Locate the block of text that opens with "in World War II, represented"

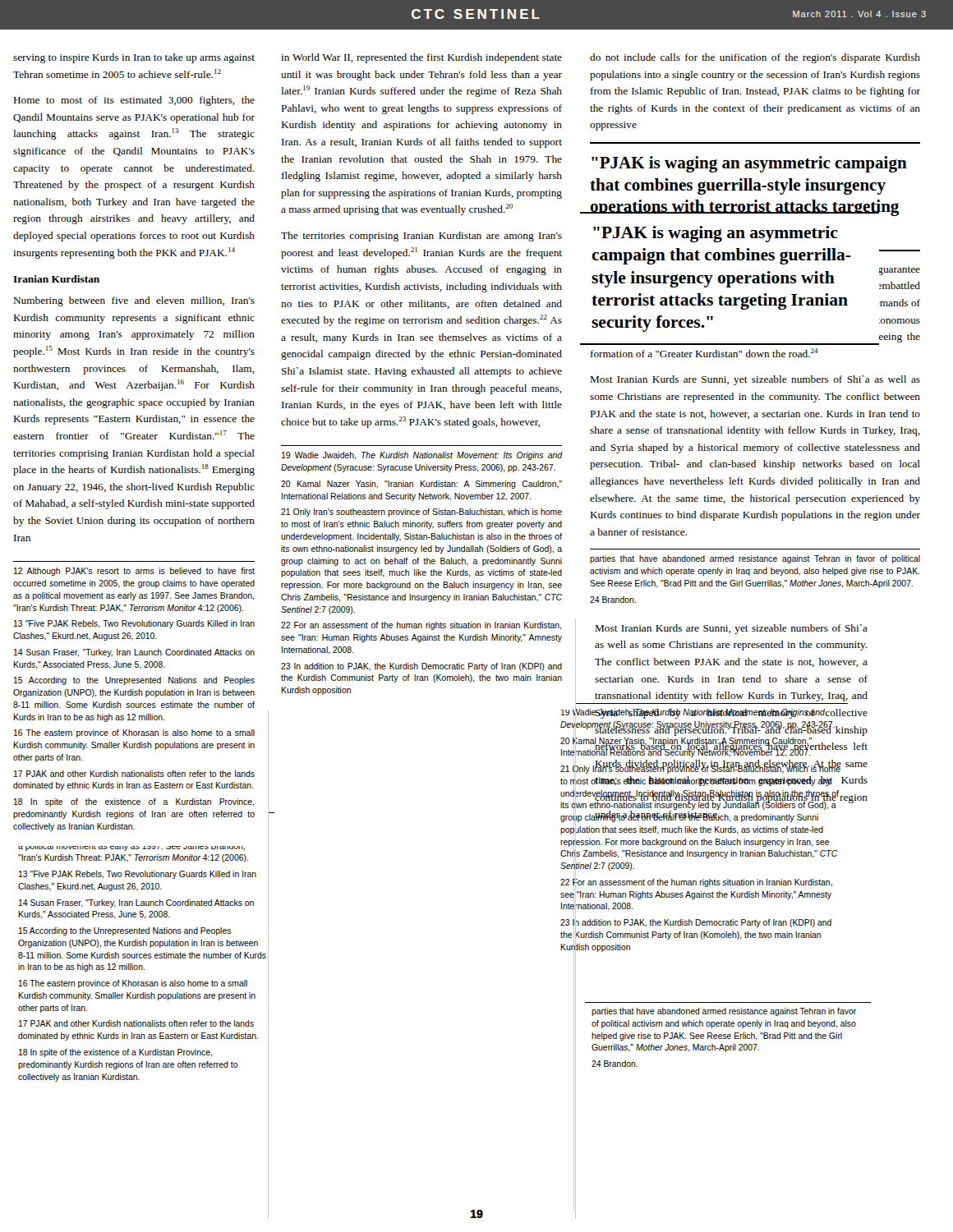point(421,240)
